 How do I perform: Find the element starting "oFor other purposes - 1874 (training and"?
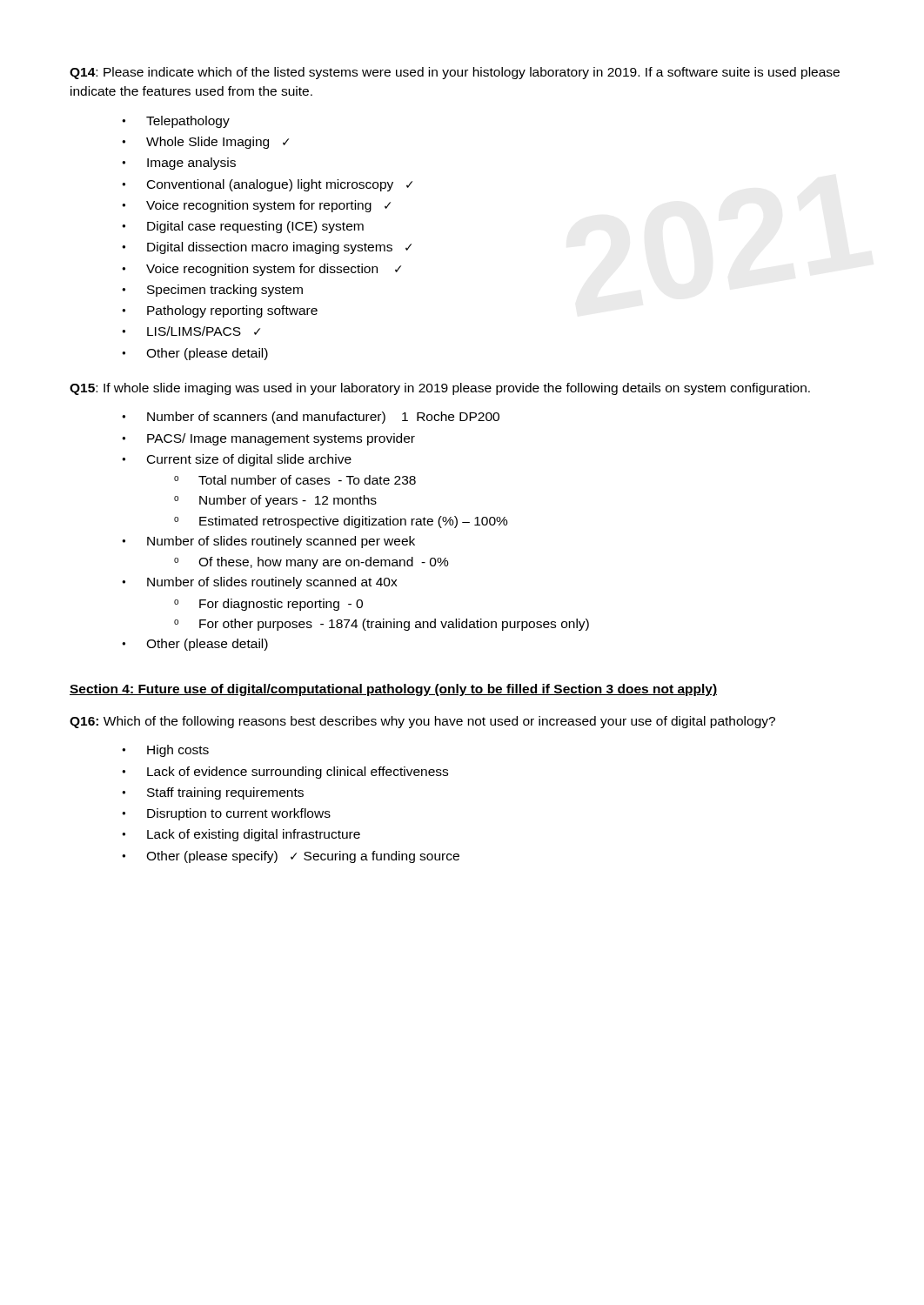[382, 623]
